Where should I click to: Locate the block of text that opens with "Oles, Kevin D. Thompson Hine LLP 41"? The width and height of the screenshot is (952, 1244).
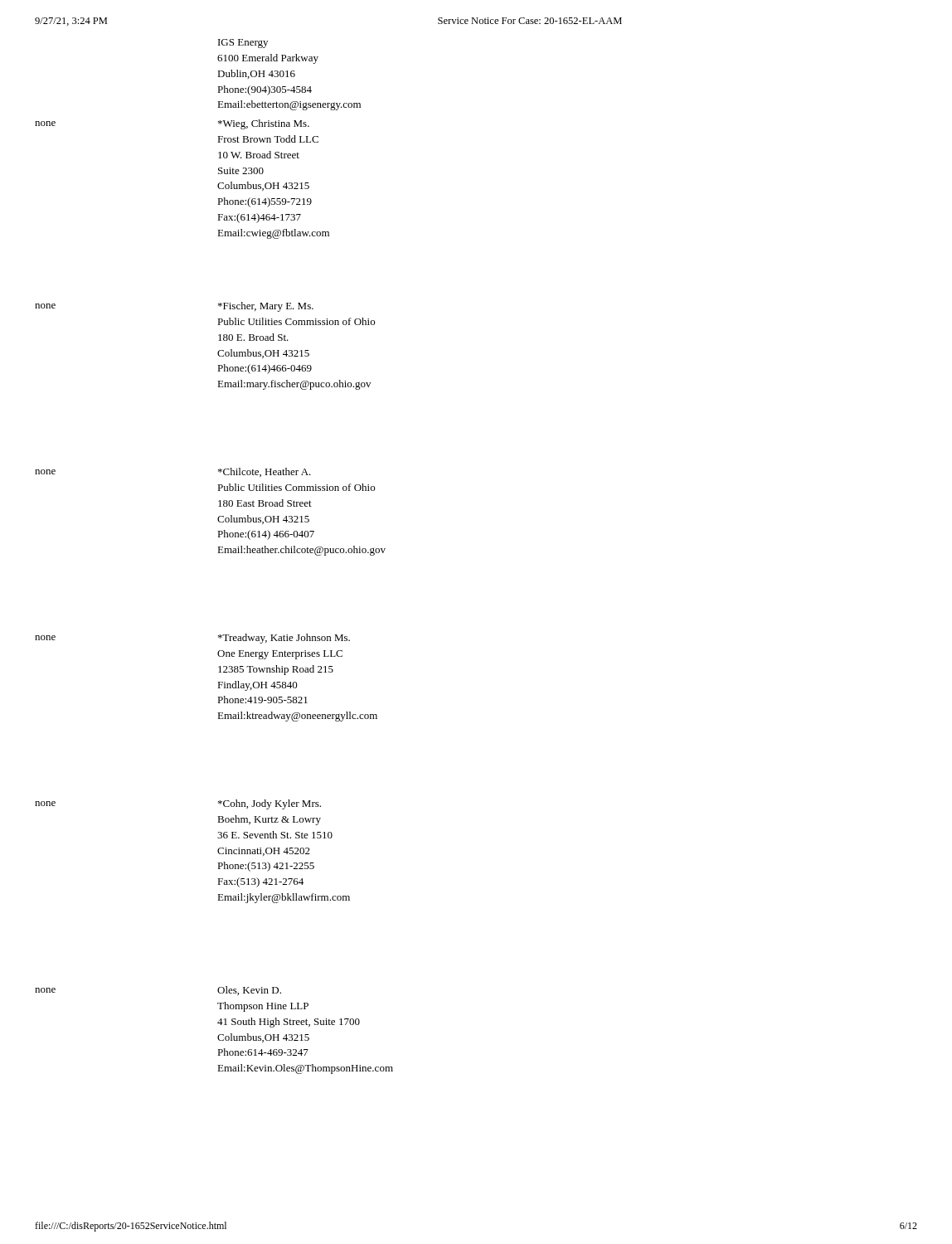coord(305,1029)
